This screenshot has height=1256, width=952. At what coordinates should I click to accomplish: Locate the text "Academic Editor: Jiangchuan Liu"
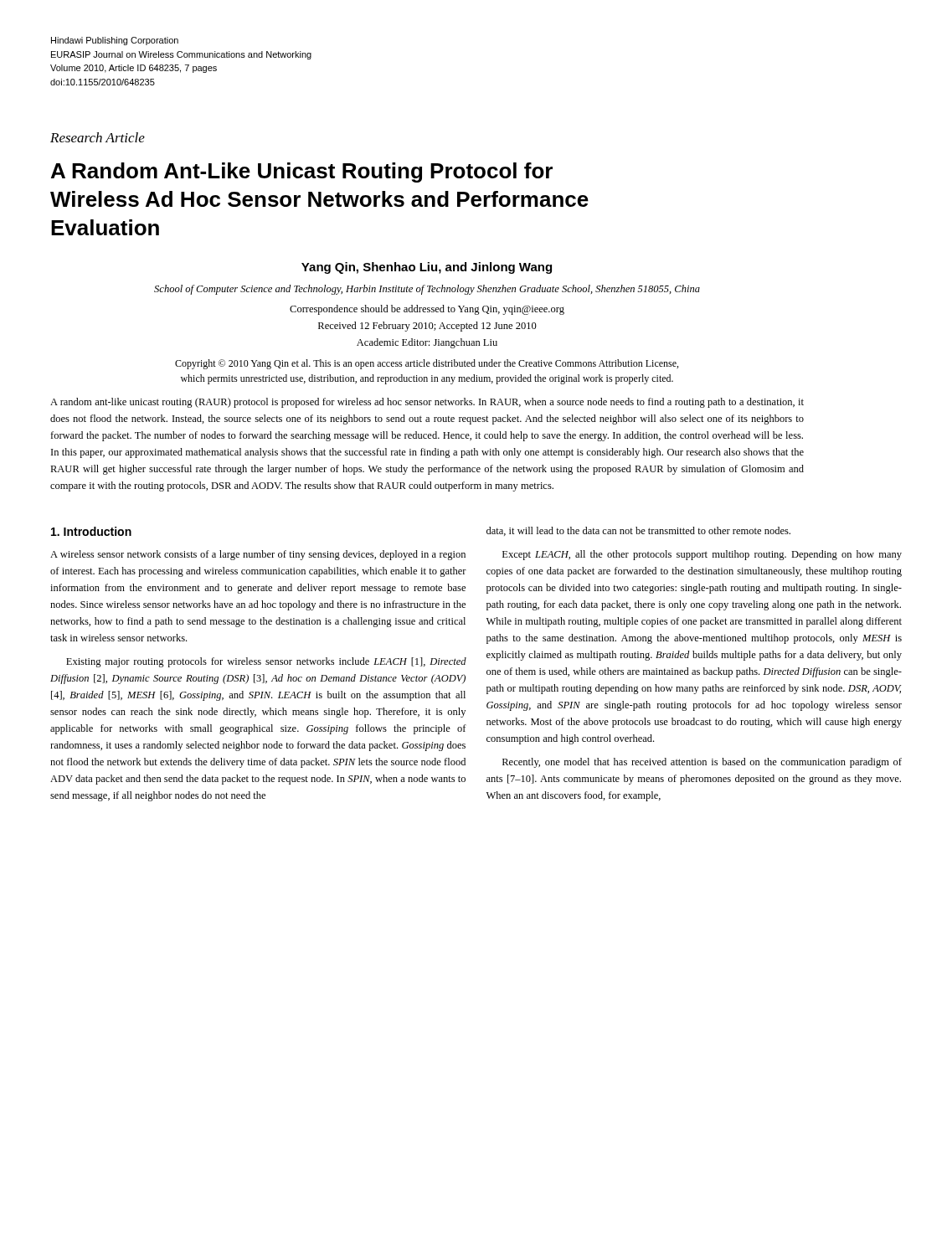[x=427, y=342]
